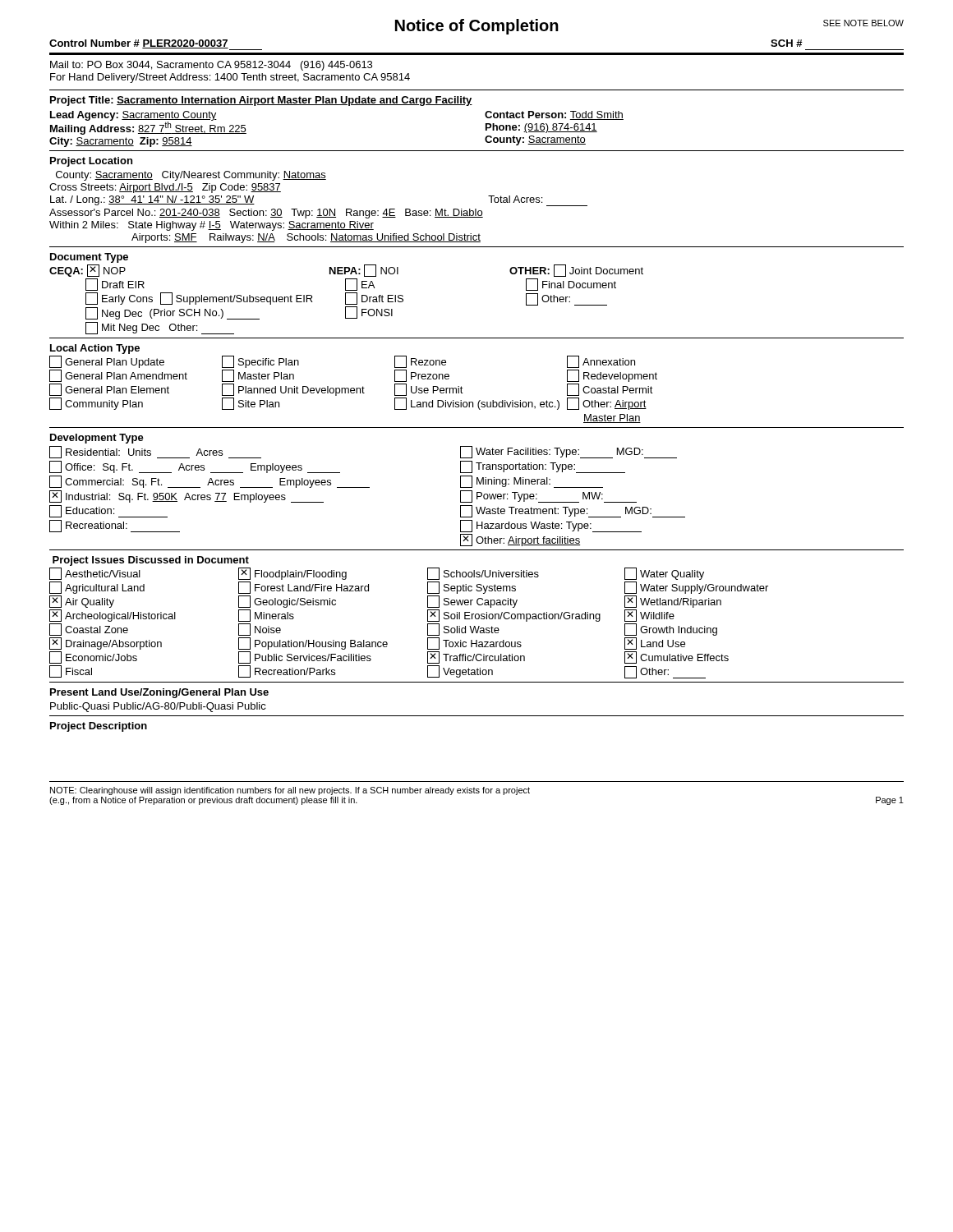Locate the text "Document Type"
The height and width of the screenshot is (1232, 953).
click(89, 257)
